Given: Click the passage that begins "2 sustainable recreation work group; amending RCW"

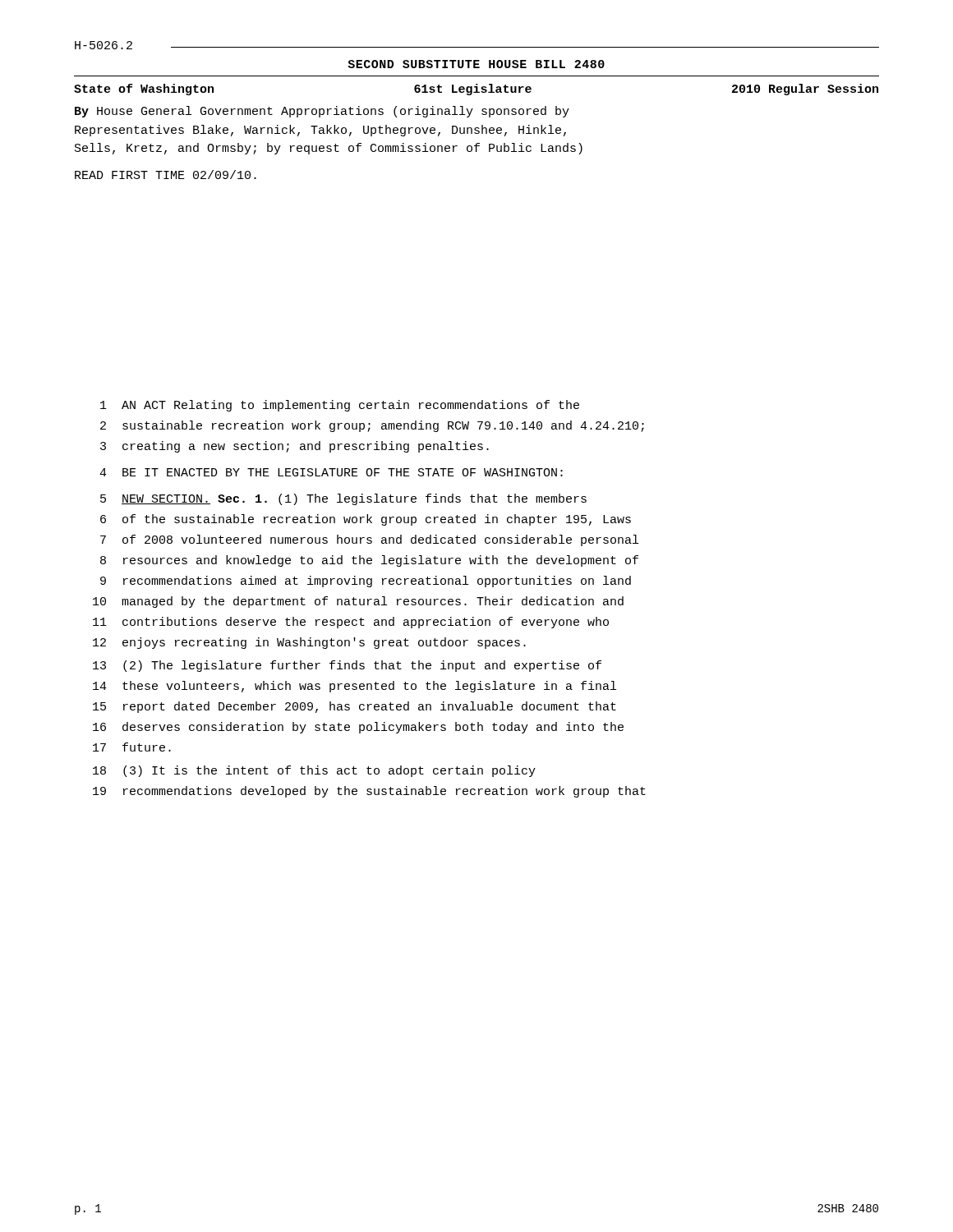Looking at the screenshot, I should point(476,427).
